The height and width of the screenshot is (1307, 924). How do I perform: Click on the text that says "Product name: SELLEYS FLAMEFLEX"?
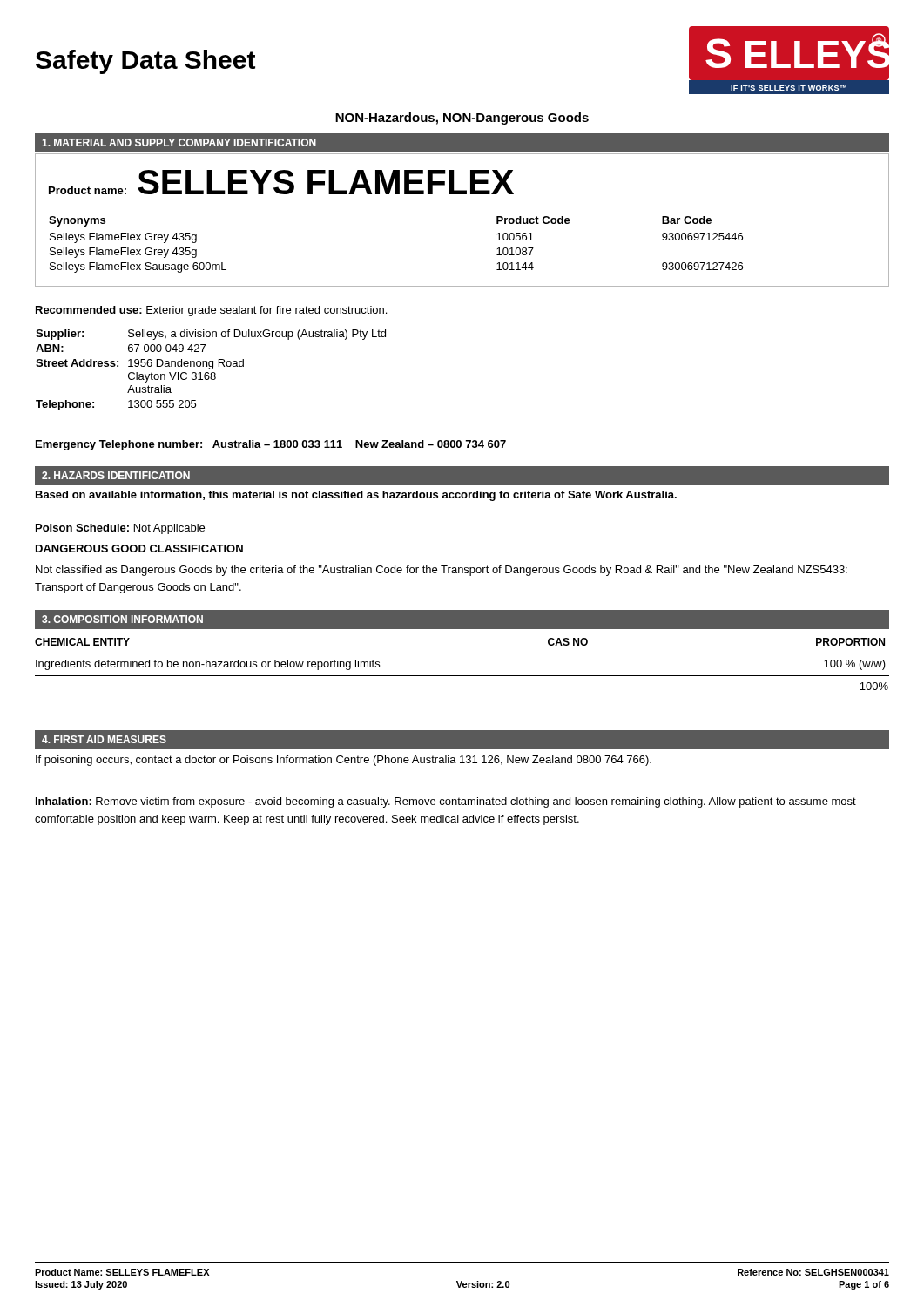click(281, 190)
